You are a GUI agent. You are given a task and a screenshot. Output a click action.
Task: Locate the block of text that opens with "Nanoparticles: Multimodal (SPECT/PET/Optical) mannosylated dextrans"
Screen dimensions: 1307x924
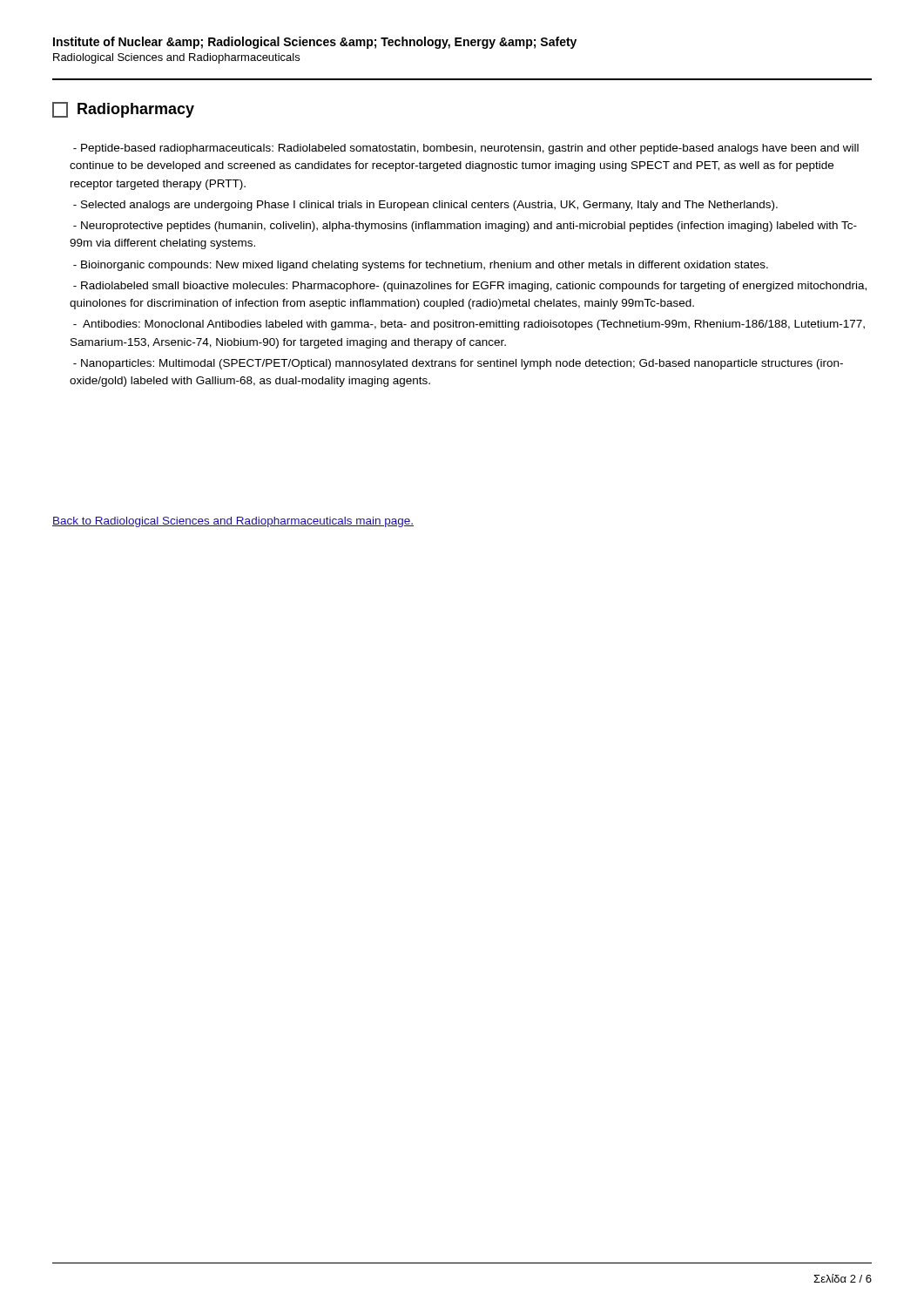click(462, 372)
